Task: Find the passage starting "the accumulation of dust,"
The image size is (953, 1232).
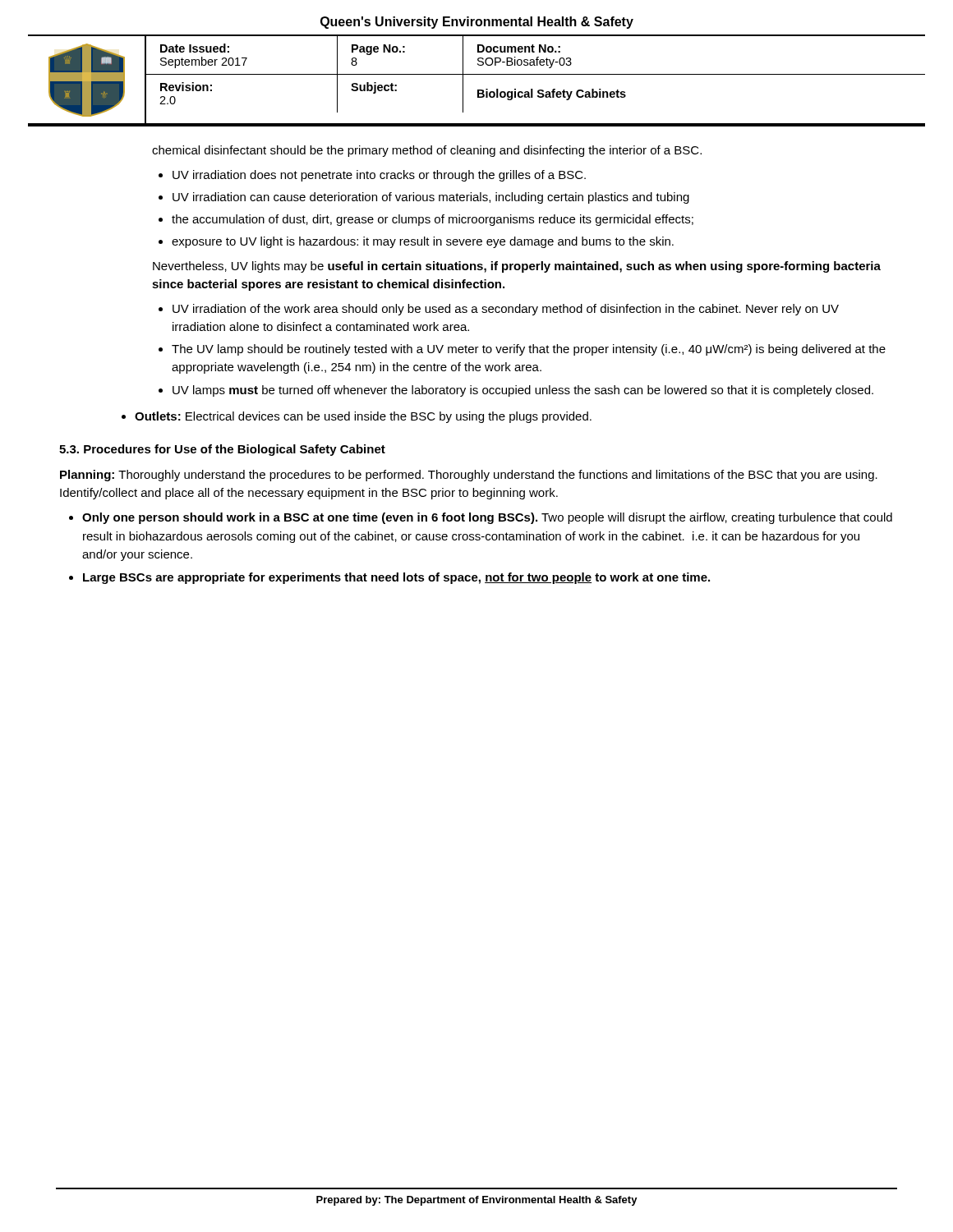Action: [x=523, y=219]
